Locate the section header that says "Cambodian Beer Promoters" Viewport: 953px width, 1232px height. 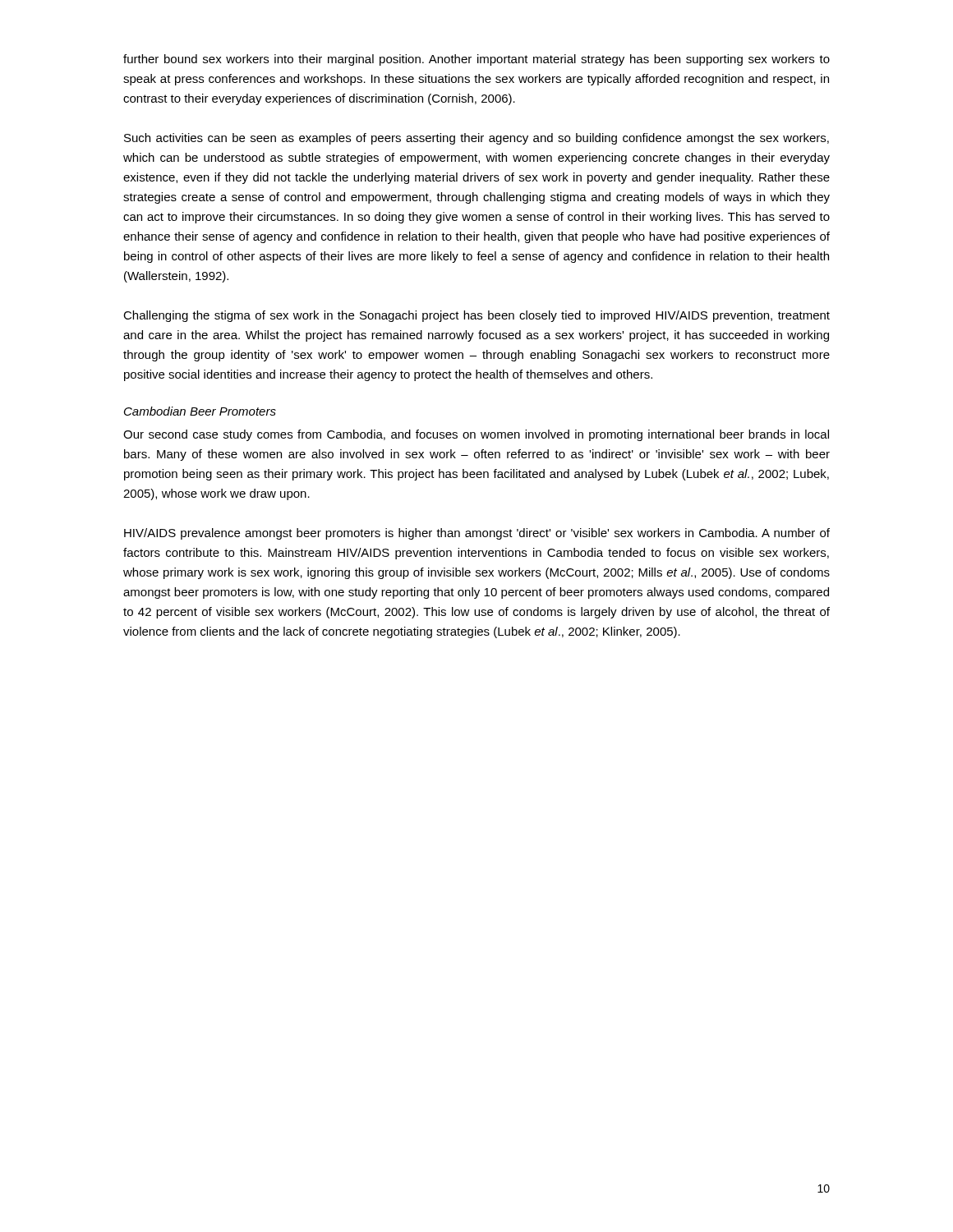click(x=200, y=411)
